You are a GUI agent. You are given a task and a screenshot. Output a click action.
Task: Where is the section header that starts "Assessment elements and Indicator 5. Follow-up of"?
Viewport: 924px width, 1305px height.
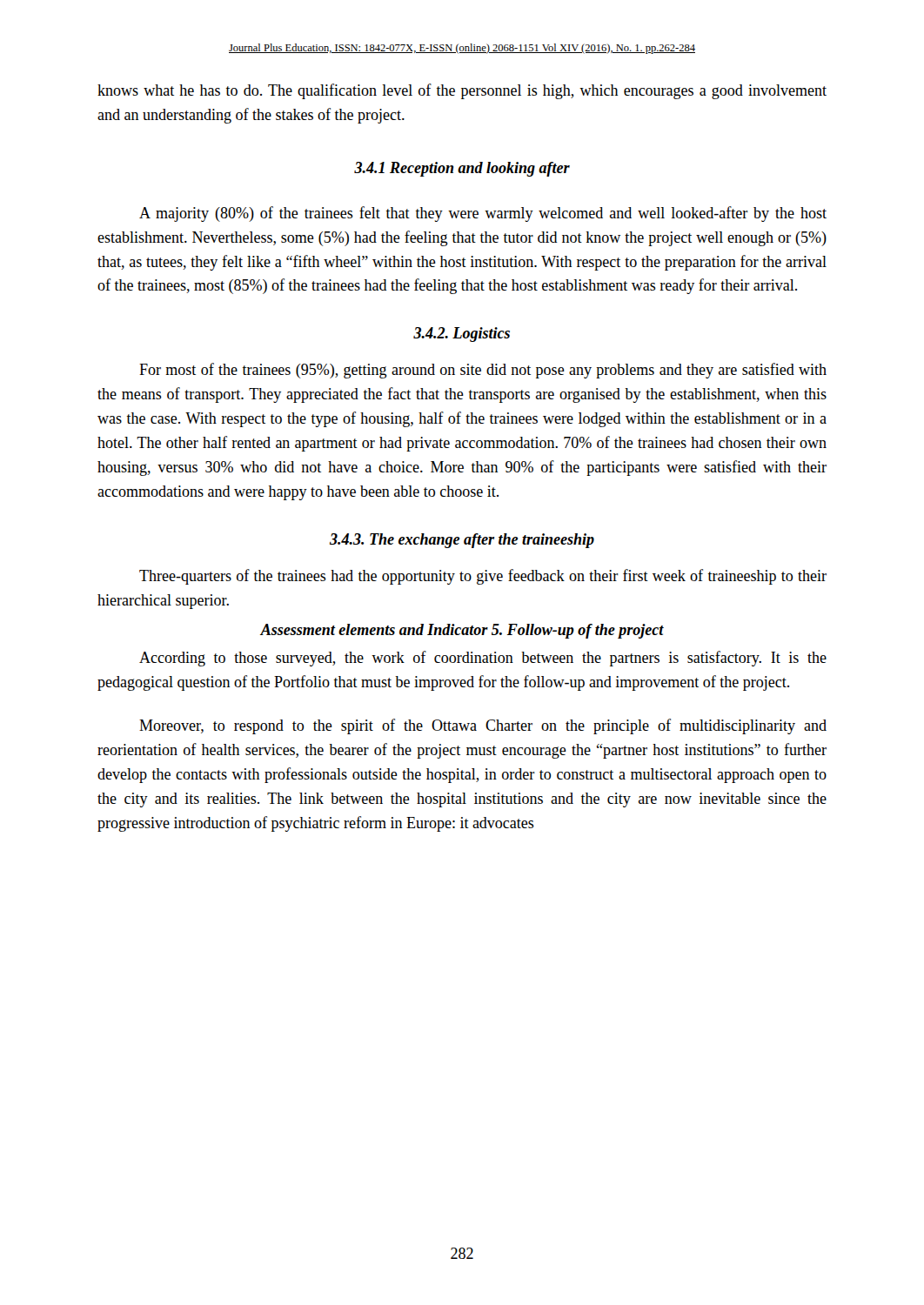pyautogui.click(x=462, y=630)
